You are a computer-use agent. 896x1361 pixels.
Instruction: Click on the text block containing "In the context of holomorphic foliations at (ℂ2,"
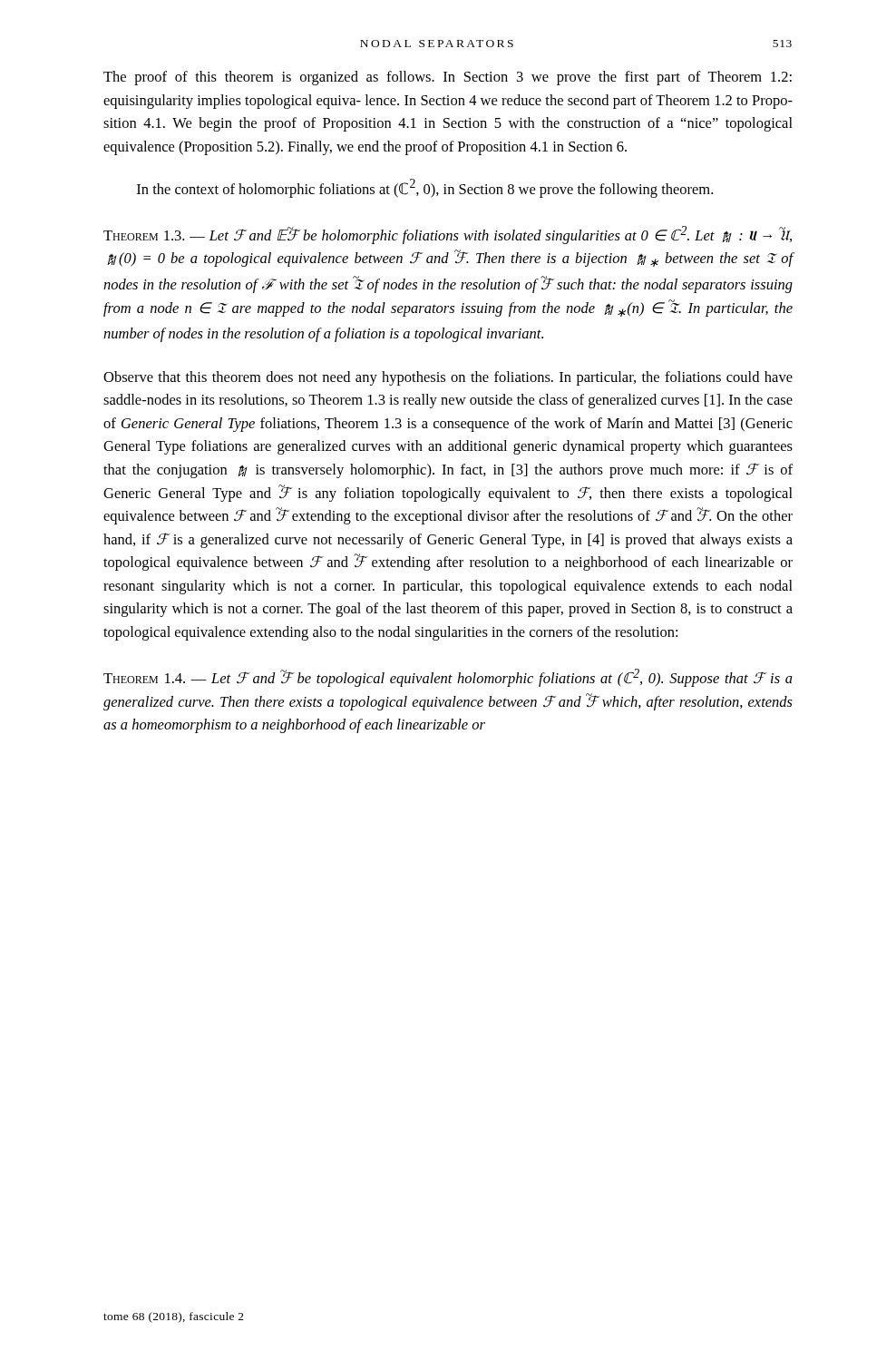coord(448,188)
